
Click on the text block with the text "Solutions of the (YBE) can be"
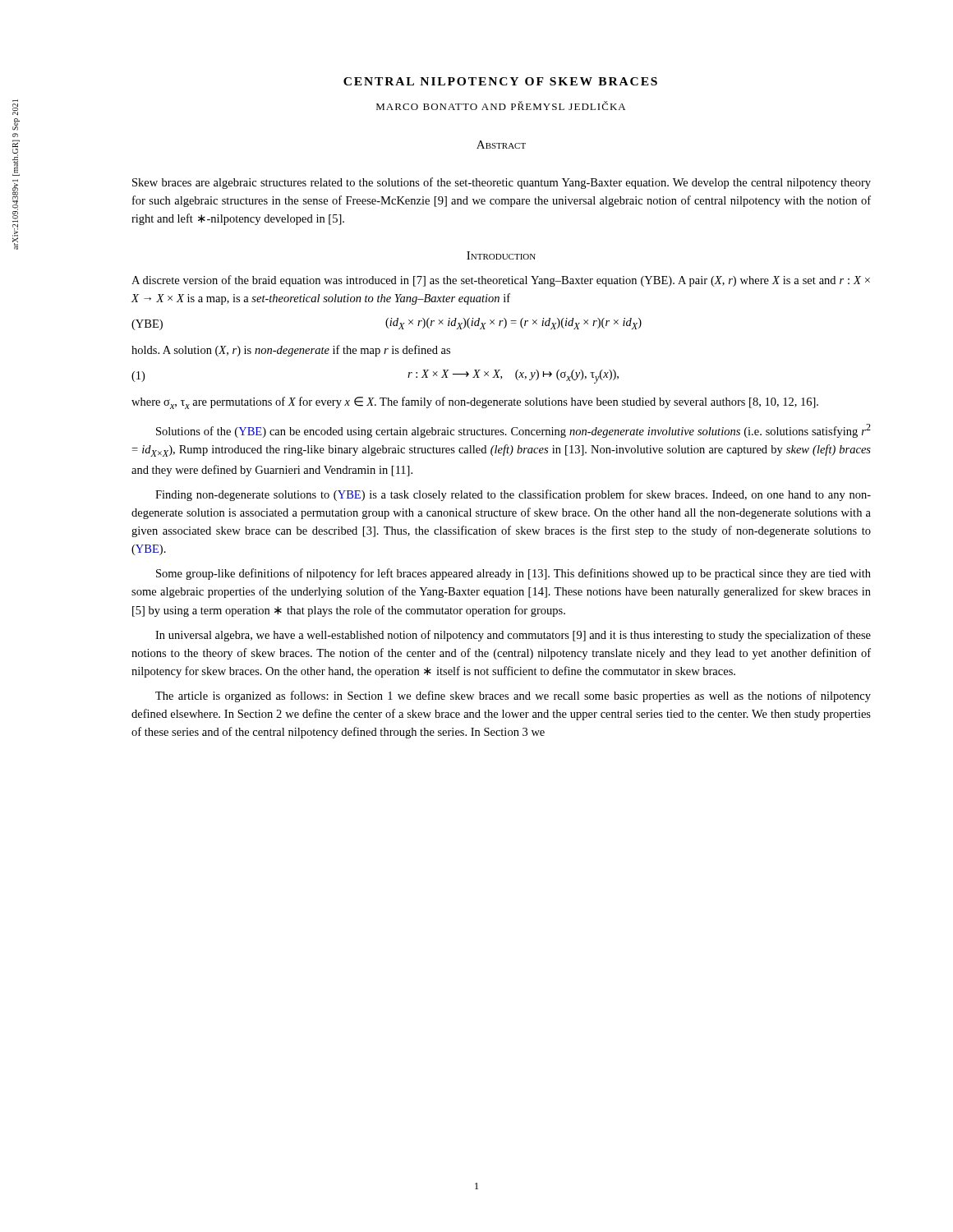coord(501,449)
